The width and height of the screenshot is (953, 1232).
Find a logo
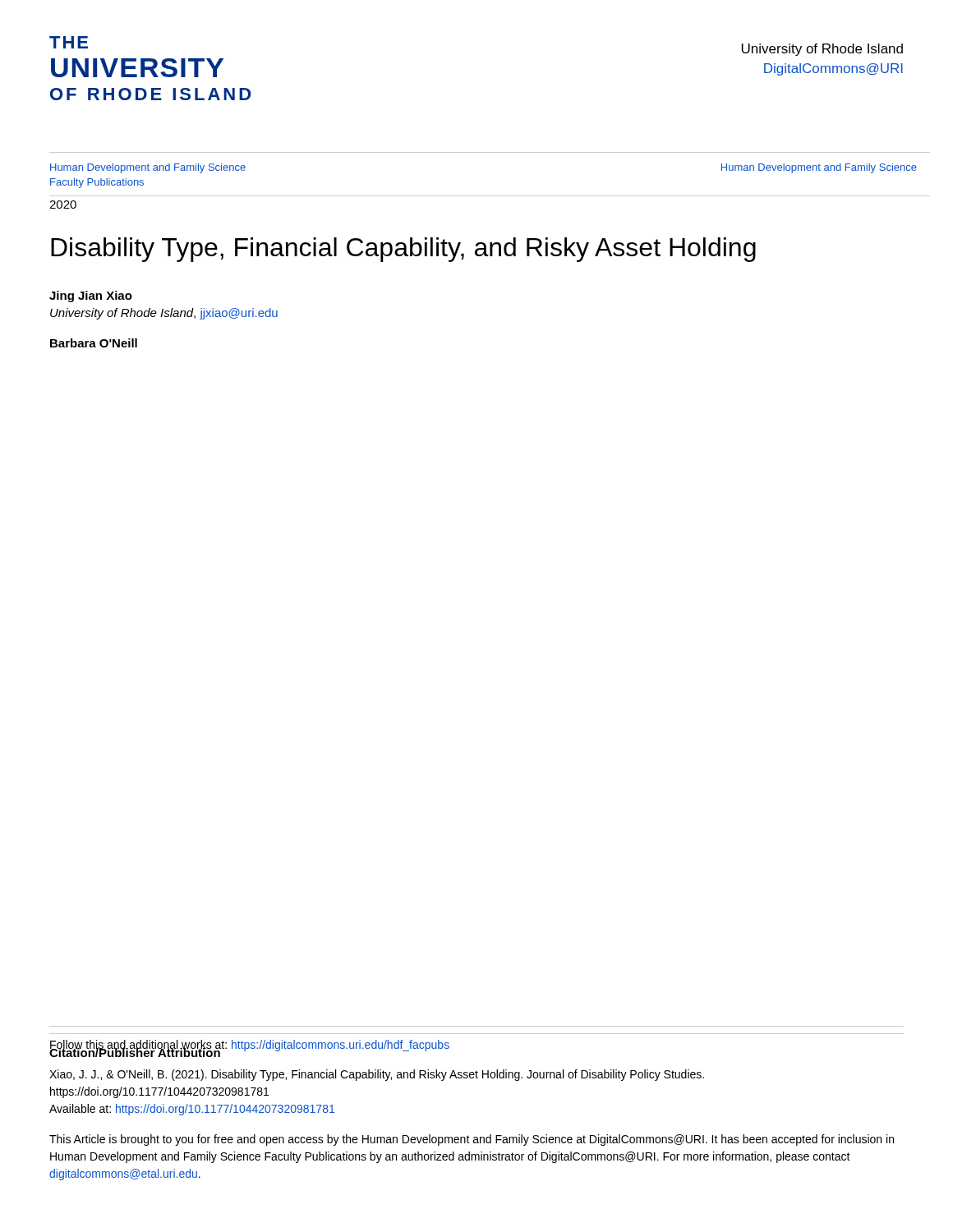(152, 69)
